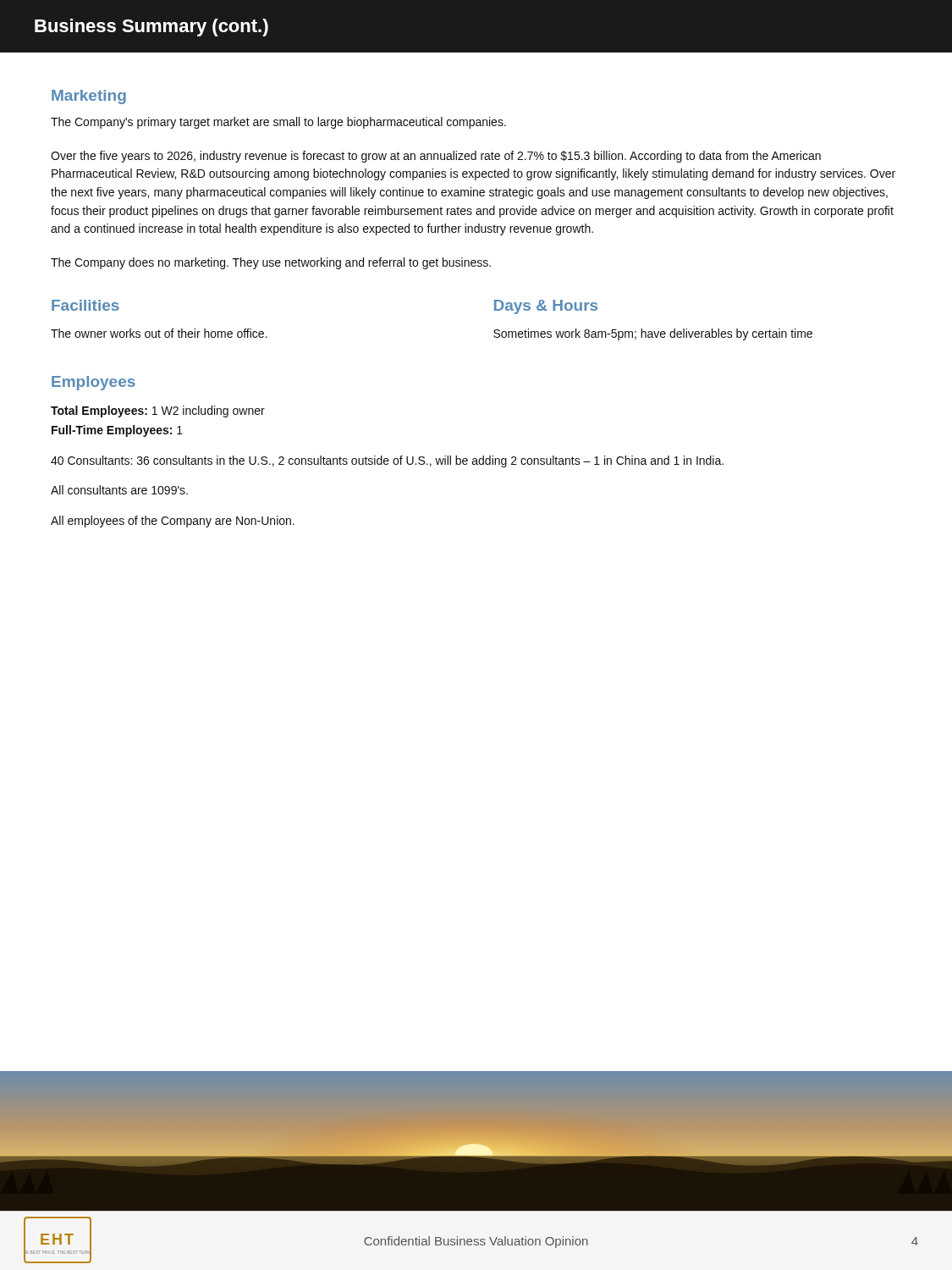Select the text block that reads "The Company's primary target market are"
Screen dimensions: 1270x952
pos(279,122)
